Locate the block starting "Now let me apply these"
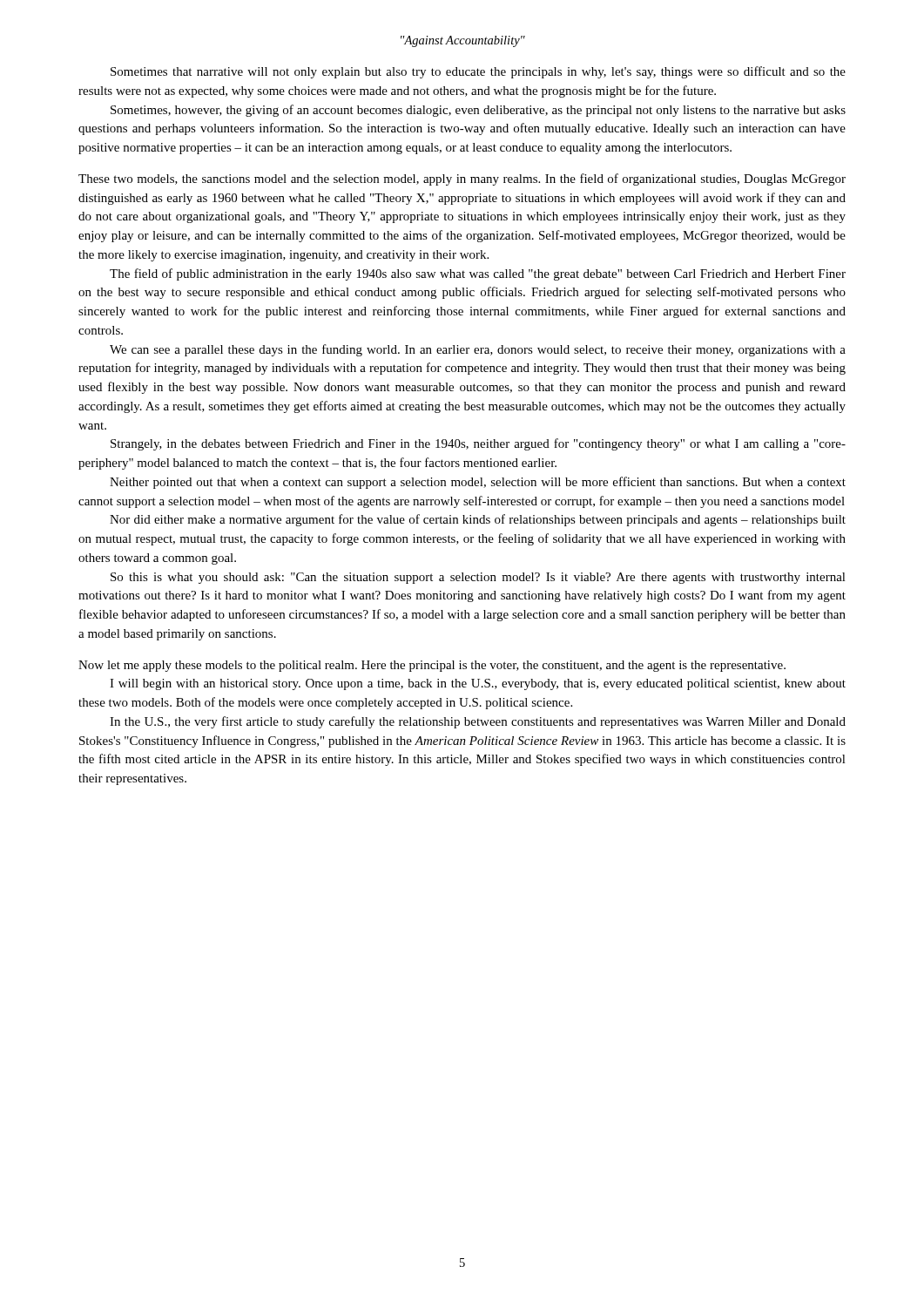Image resolution: width=924 pixels, height=1307 pixels. (x=432, y=664)
